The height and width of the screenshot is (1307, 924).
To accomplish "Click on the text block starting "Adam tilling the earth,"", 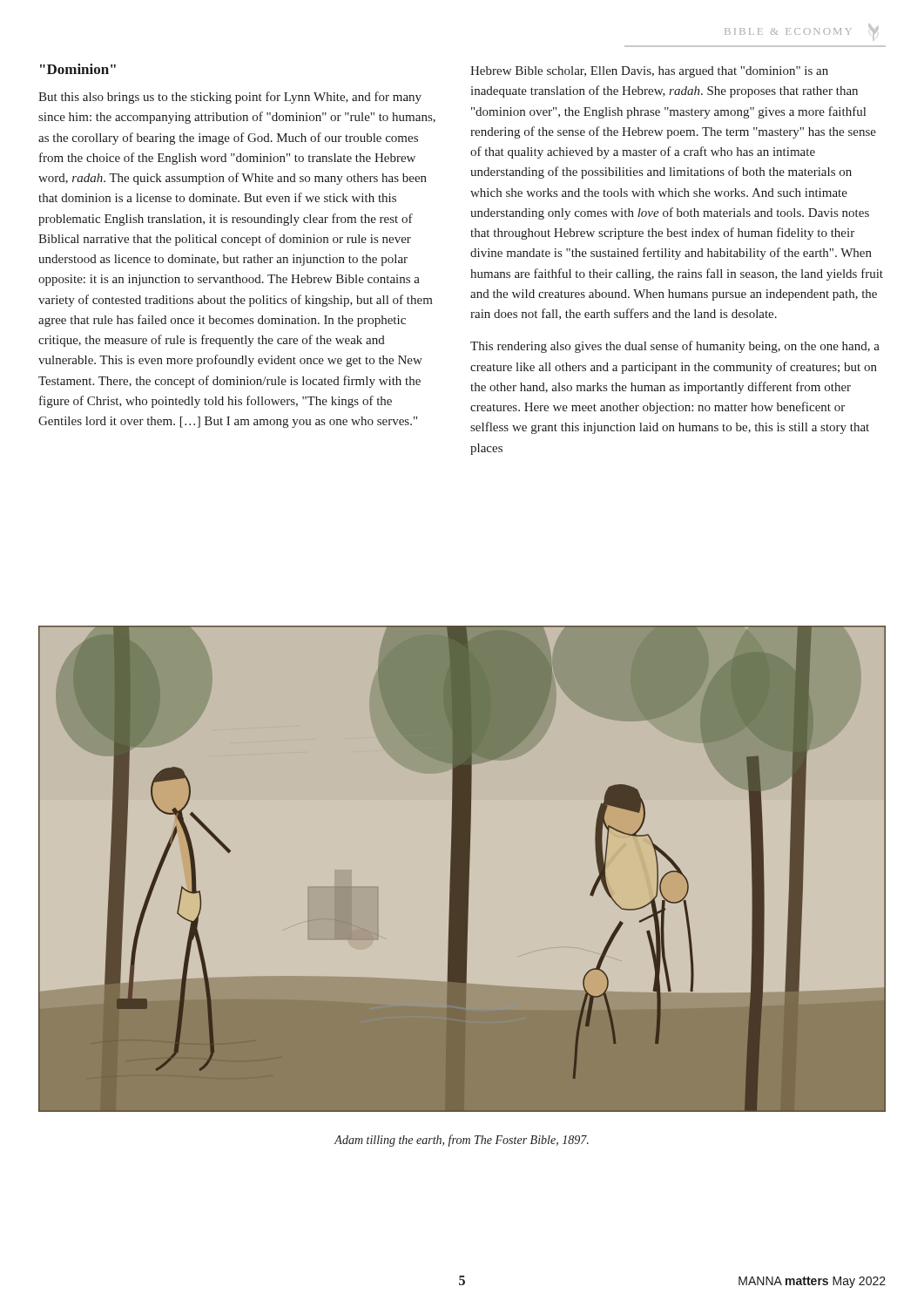I will coord(462,1140).
